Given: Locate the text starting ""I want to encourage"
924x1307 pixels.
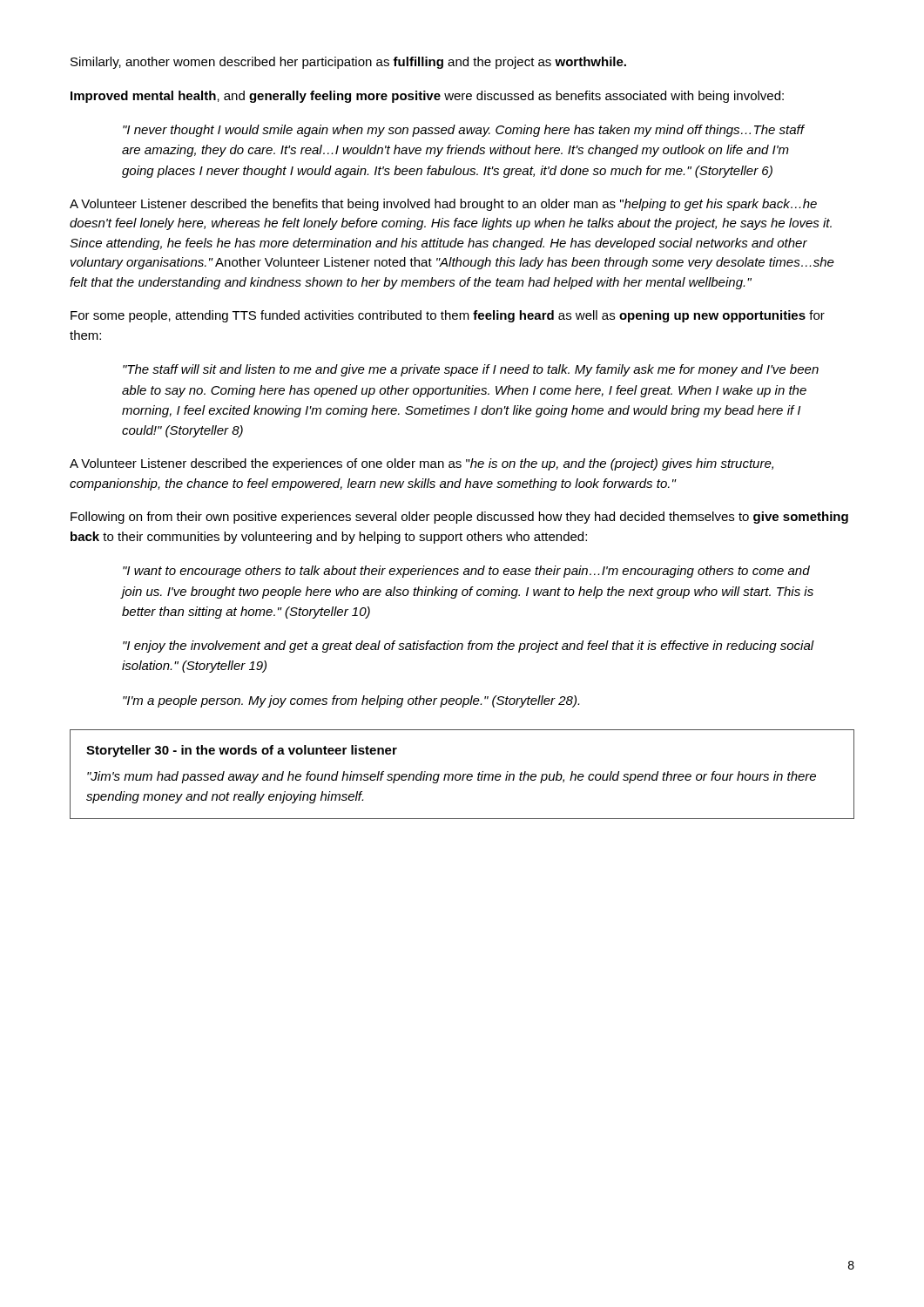Looking at the screenshot, I should click(468, 591).
